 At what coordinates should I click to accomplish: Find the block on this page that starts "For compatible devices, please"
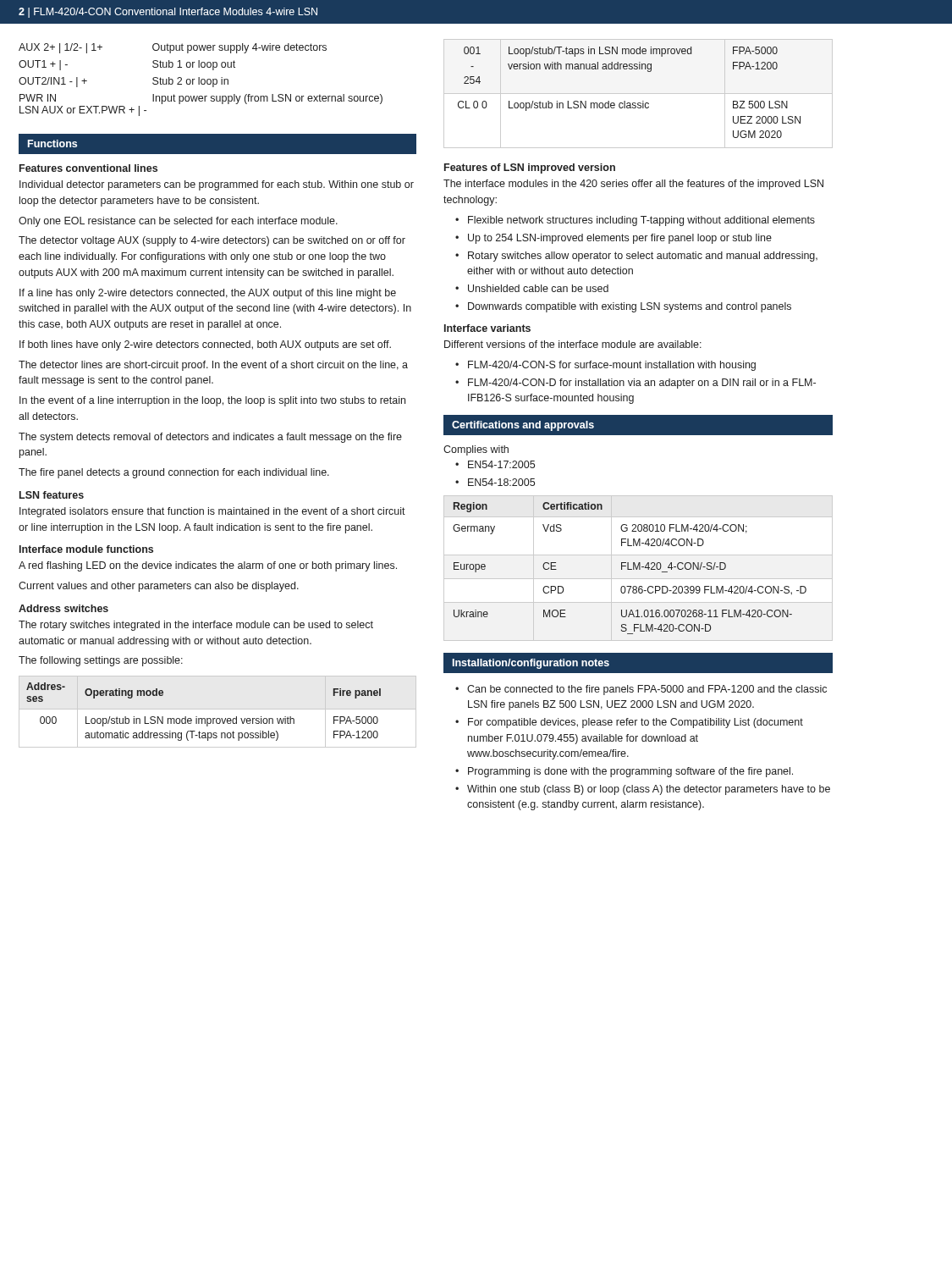pos(635,738)
